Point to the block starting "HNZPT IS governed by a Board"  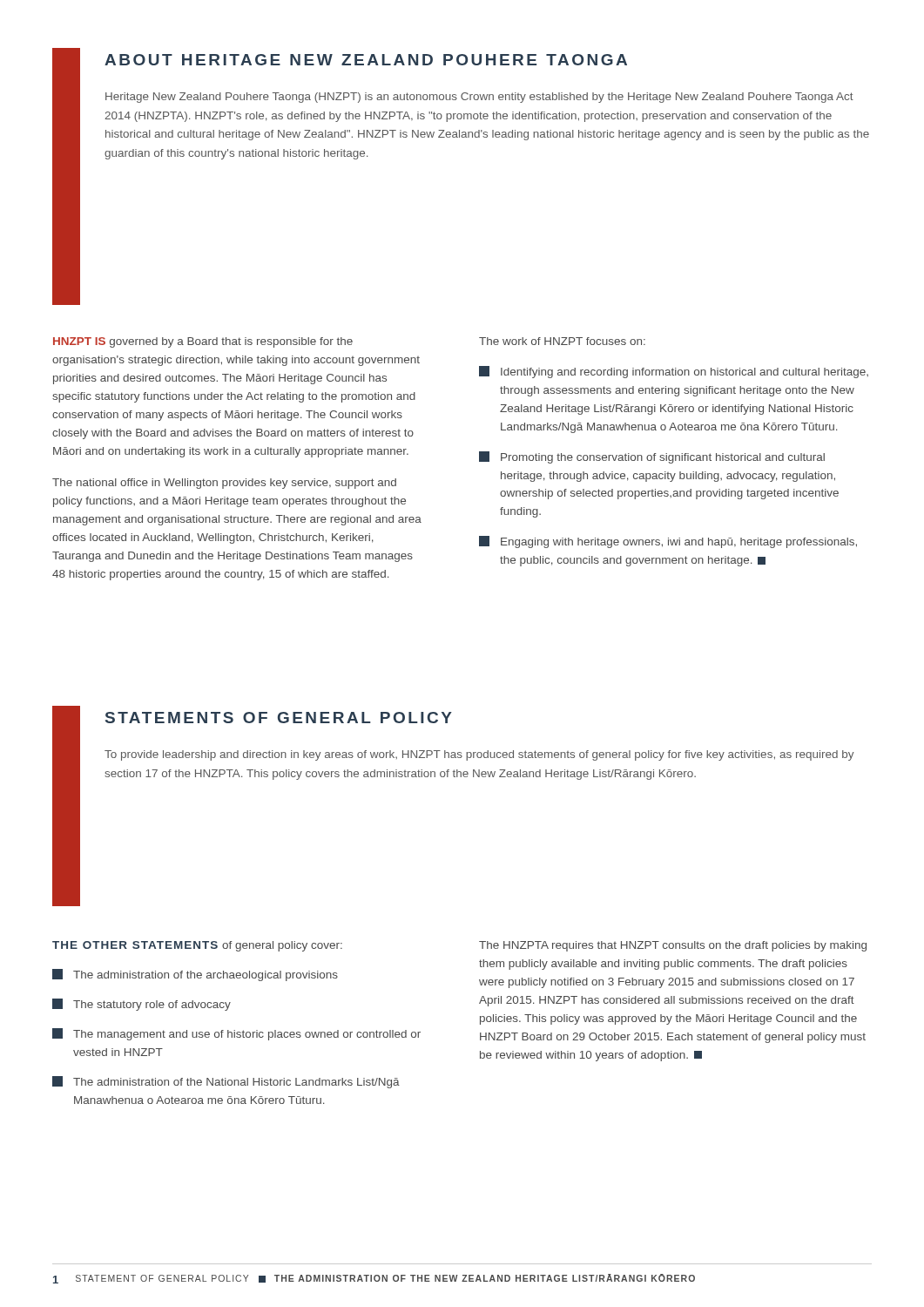[x=237, y=458]
